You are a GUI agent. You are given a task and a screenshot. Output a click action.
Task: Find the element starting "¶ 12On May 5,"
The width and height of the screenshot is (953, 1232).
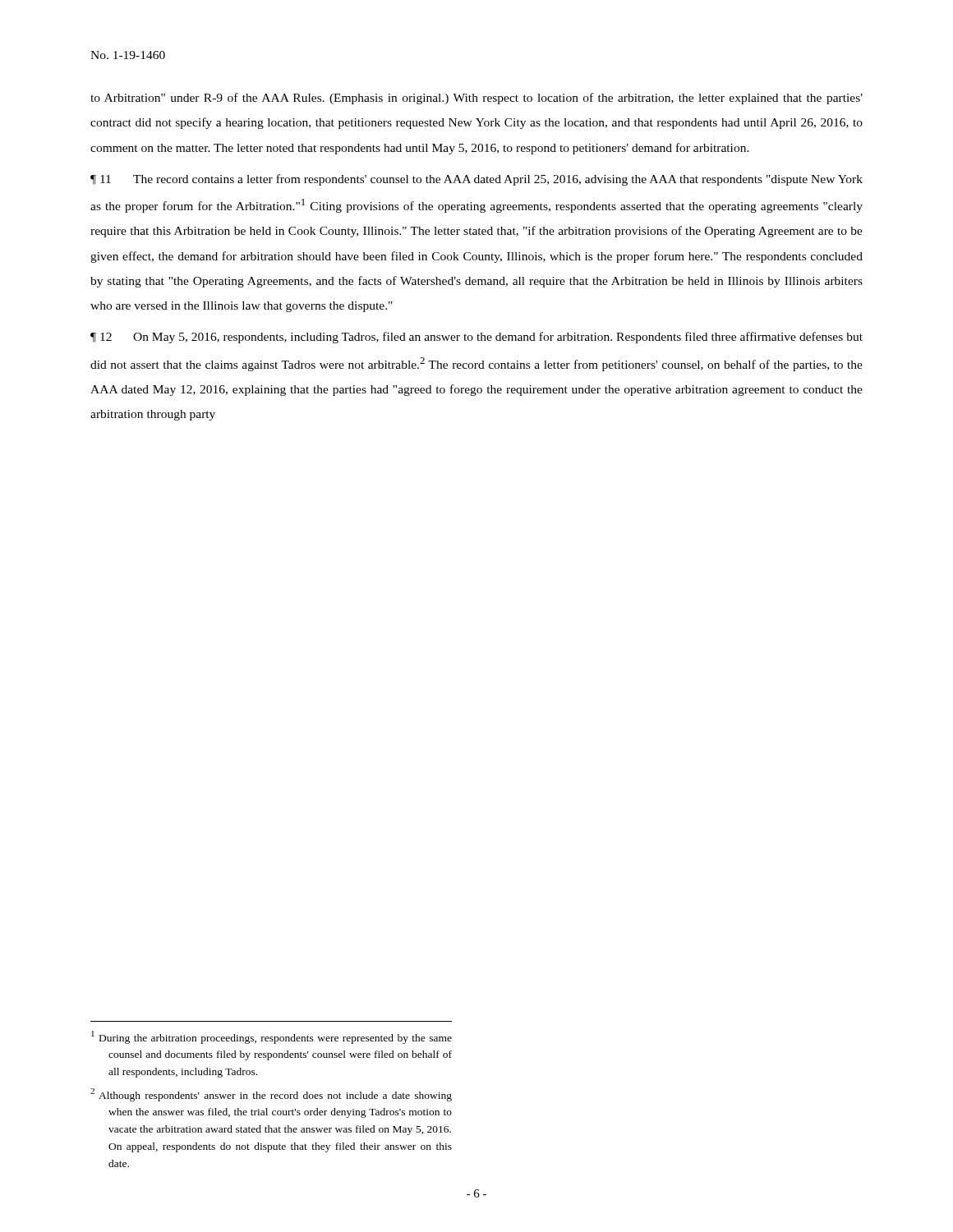(x=476, y=376)
